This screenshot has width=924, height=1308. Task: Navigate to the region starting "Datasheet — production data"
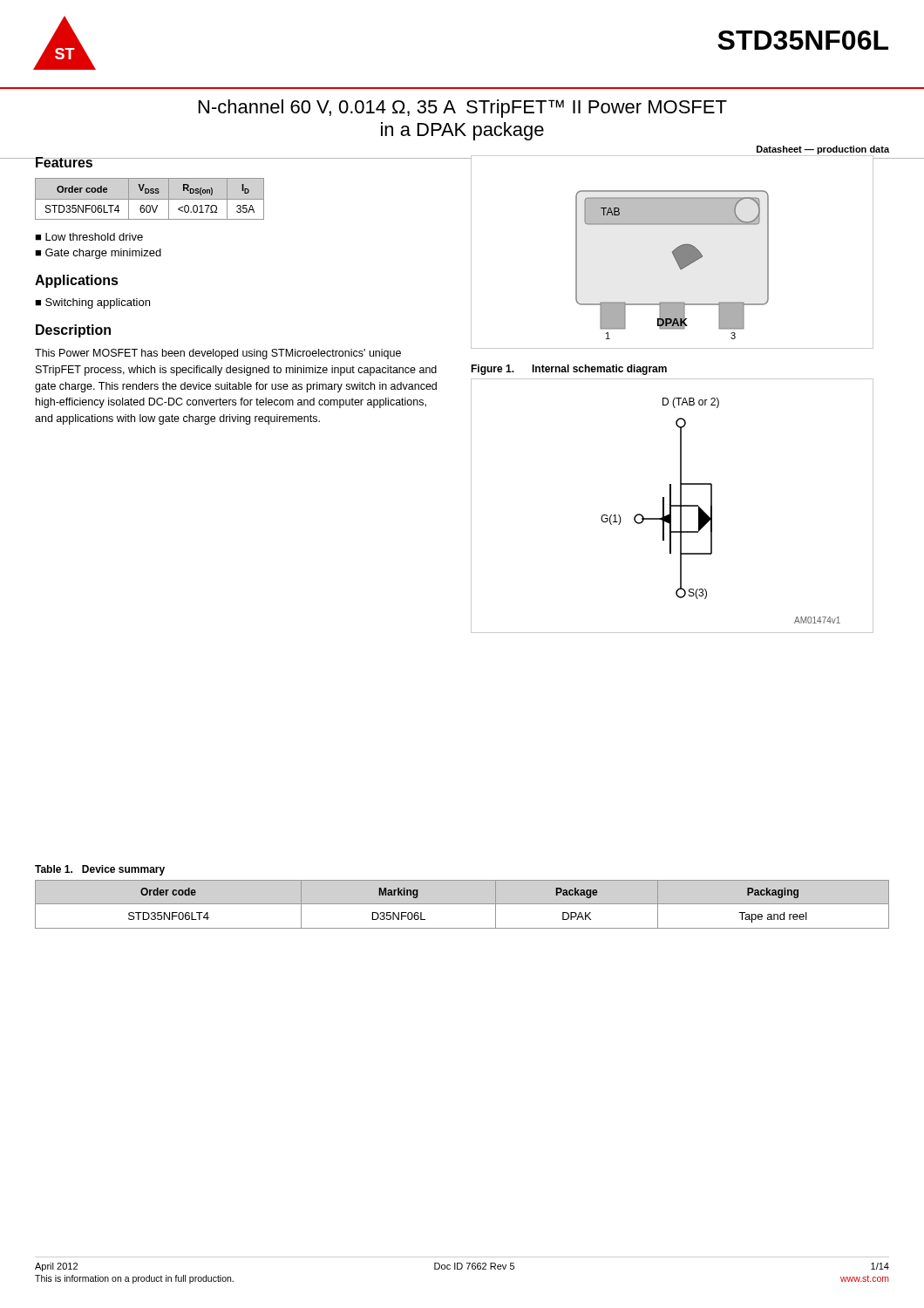coord(823,149)
